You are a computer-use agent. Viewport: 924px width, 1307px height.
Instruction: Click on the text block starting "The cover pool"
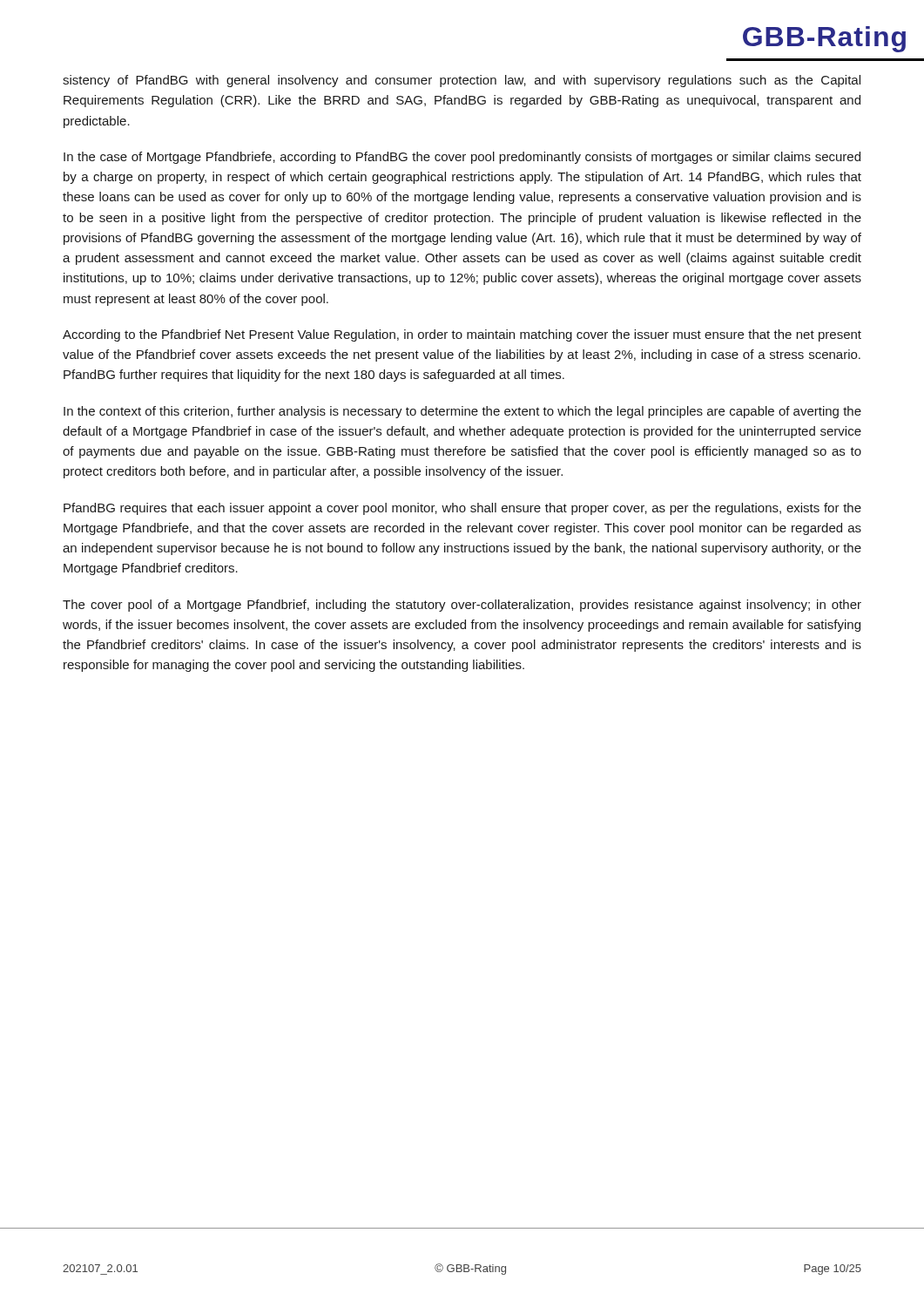pyautogui.click(x=462, y=634)
